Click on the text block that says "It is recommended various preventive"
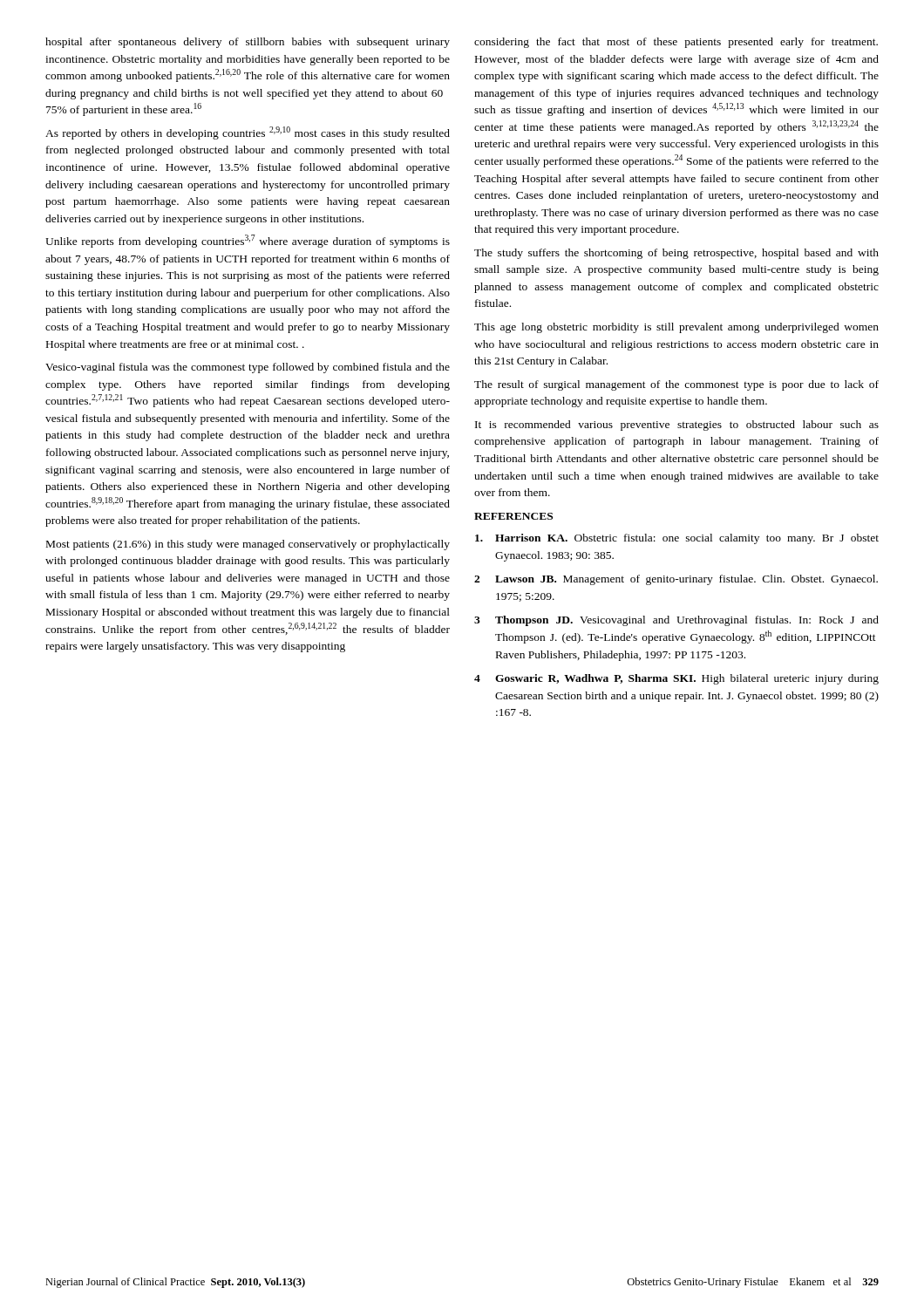 (x=676, y=458)
